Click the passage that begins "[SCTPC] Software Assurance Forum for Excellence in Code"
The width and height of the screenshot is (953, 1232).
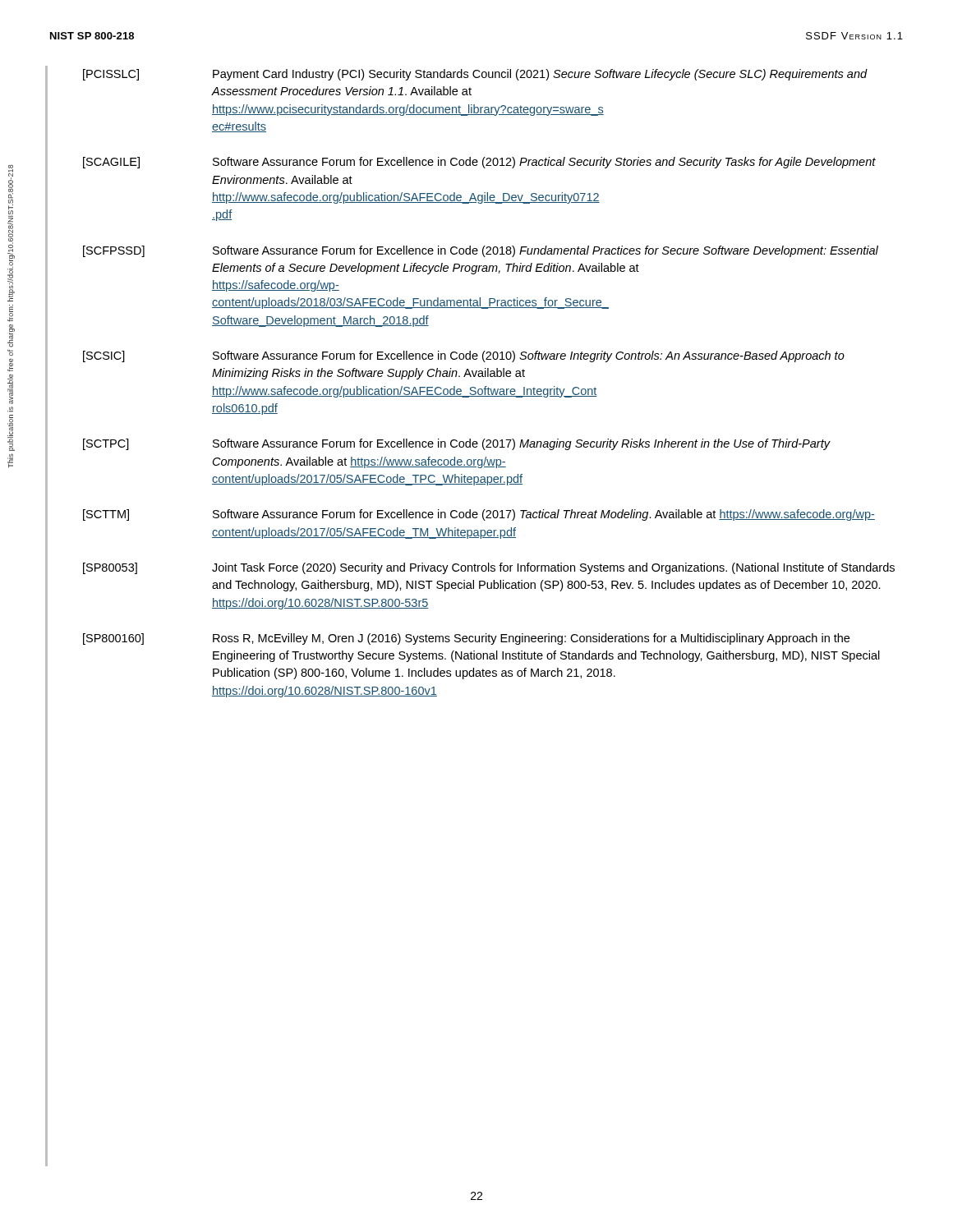point(493,462)
